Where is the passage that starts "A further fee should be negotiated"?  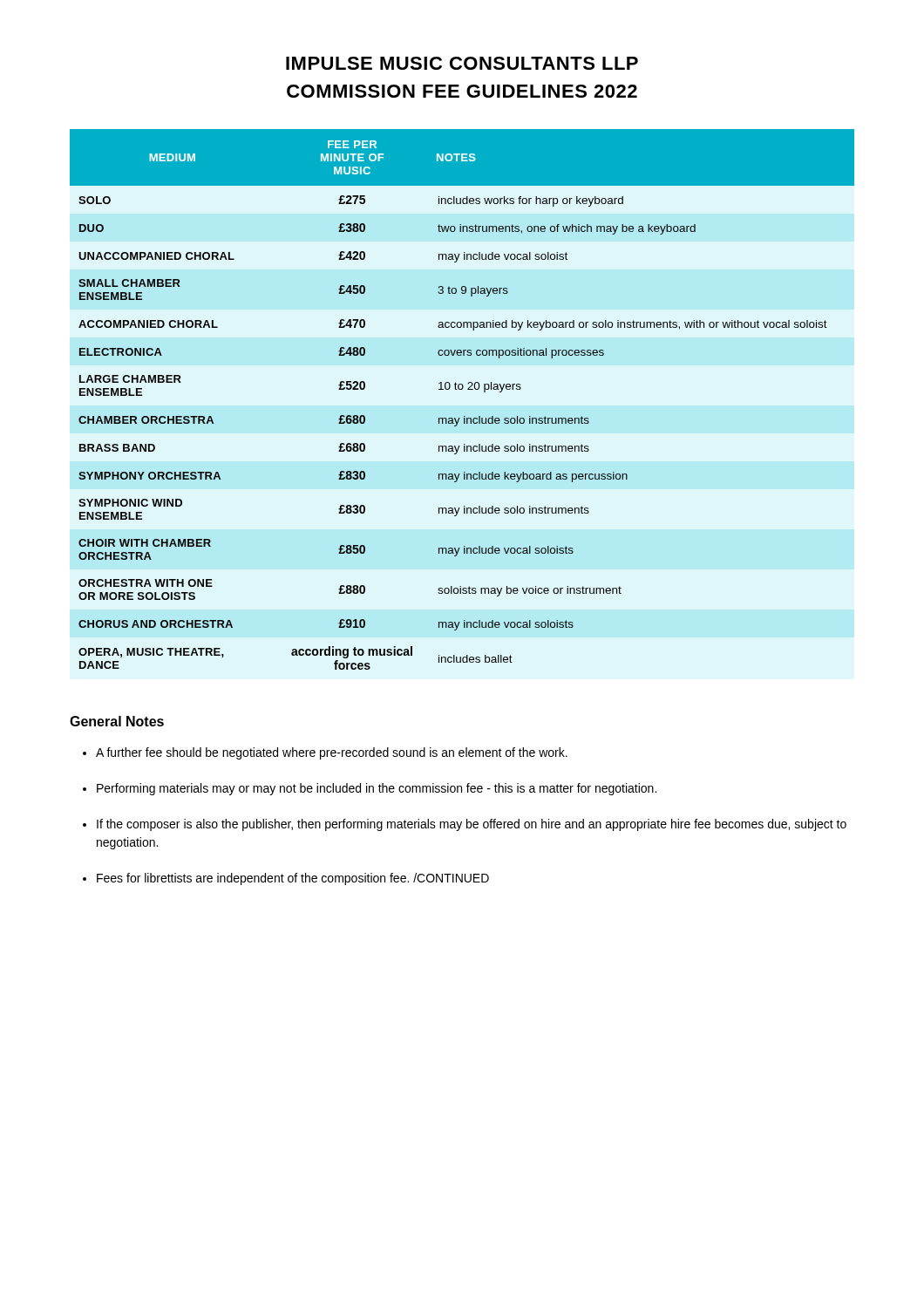click(x=332, y=753)
